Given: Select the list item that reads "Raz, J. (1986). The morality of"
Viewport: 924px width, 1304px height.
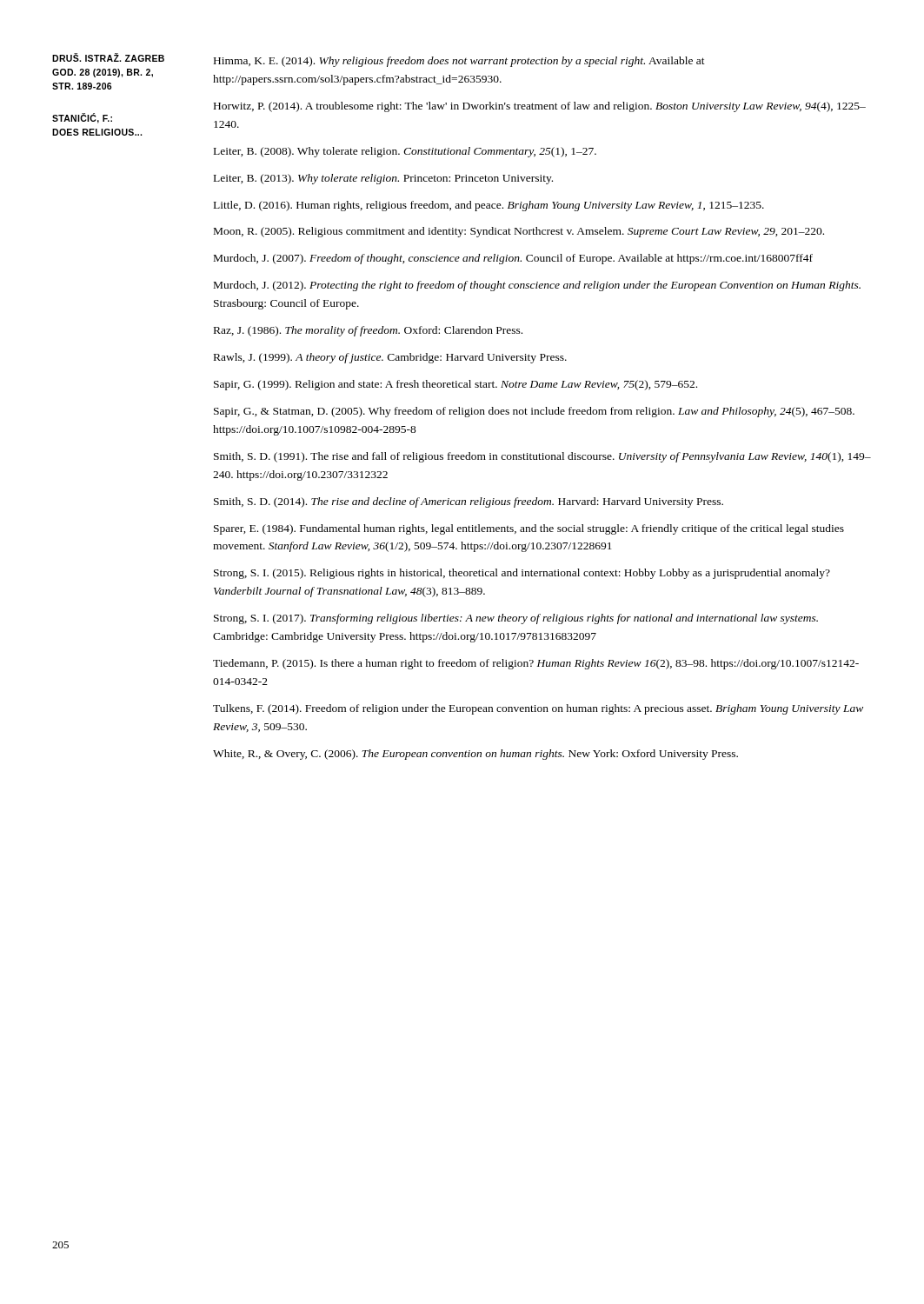Looking at the screenshot, I should click(368, 330).
